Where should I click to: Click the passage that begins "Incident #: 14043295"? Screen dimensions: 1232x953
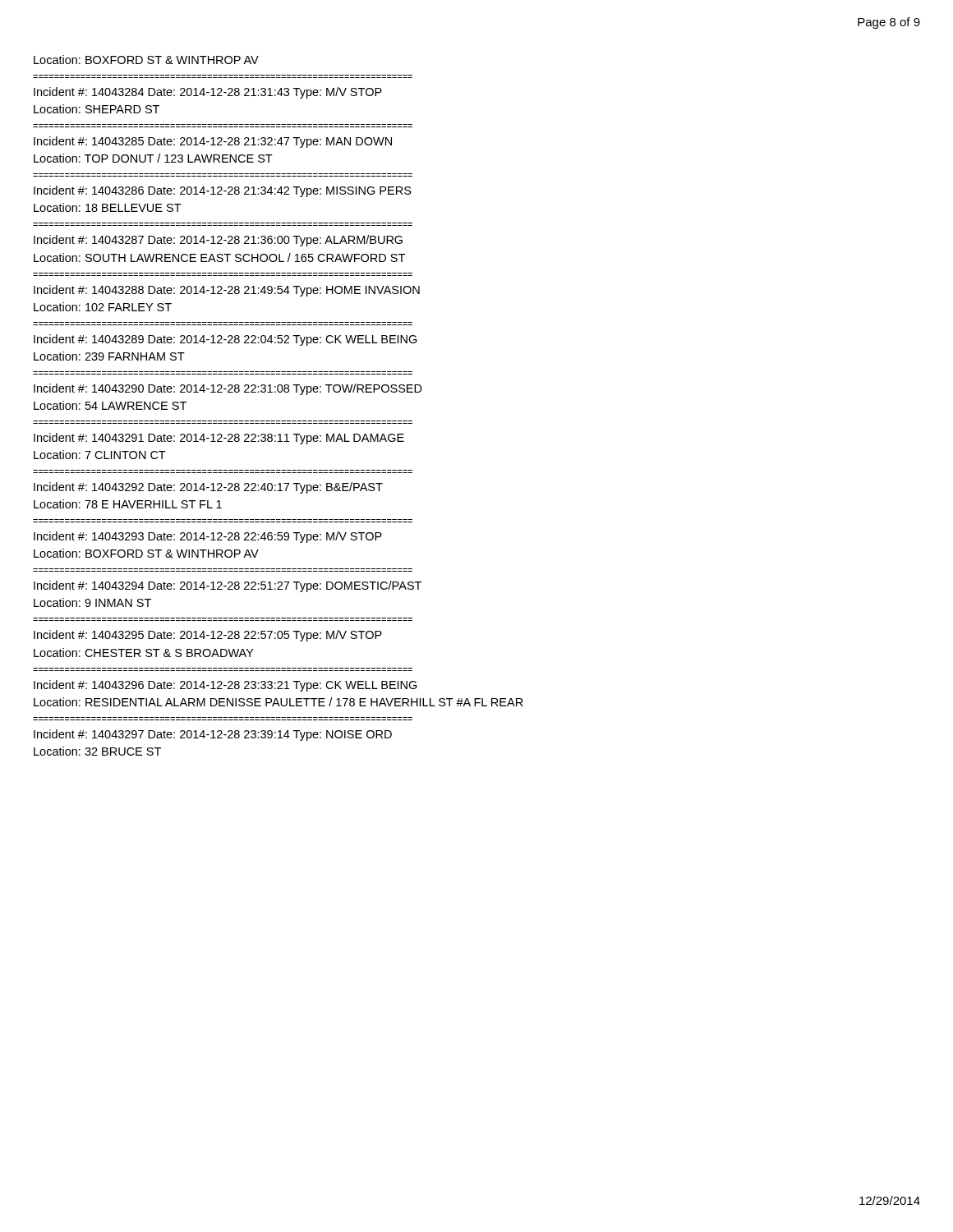click(x=208, y=636)
